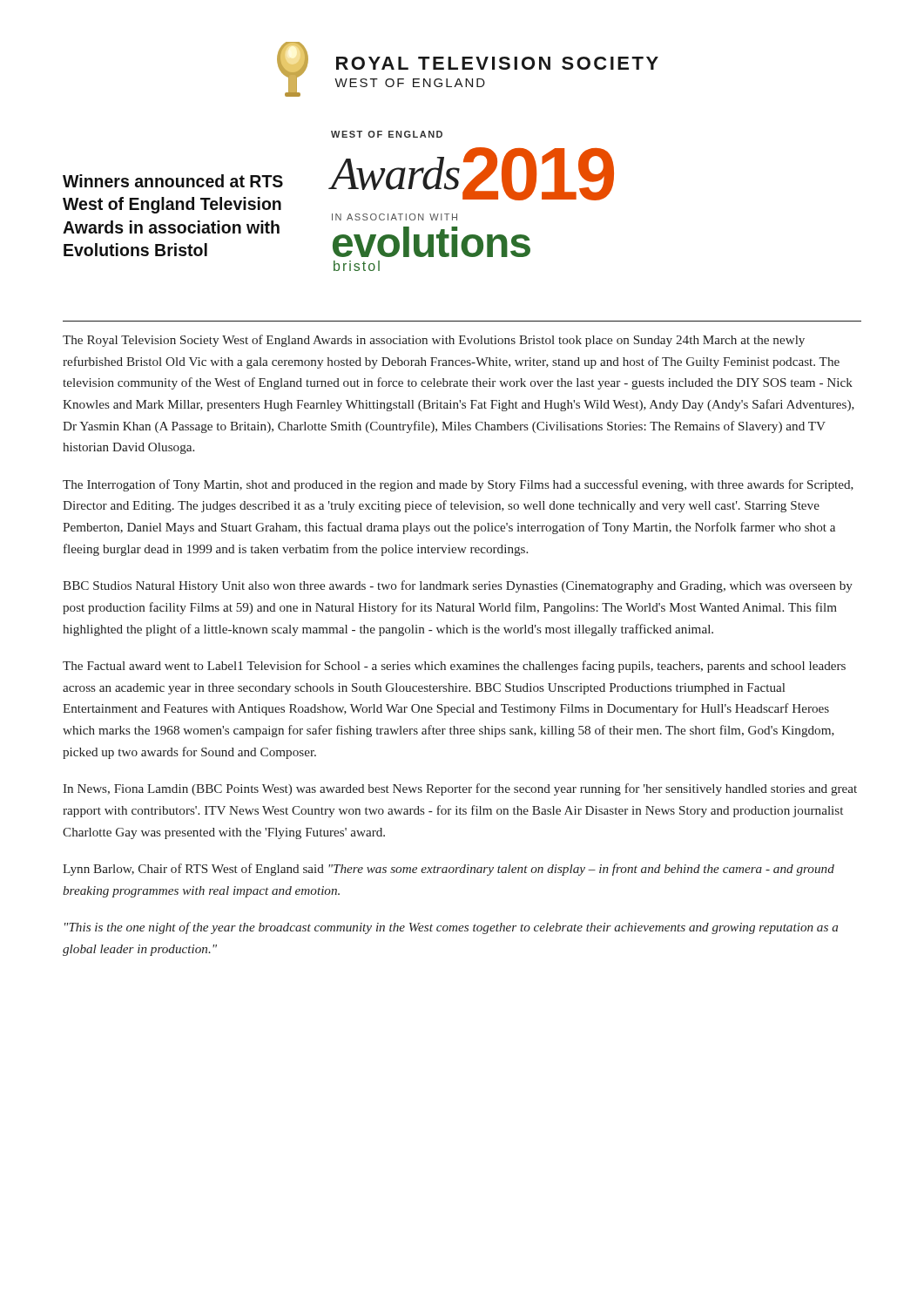Point to the text starting "The Interrogation of Tony Martin, shot"
Image resolution: width=924 pixels, height=1307 pixels.
pyautogui.click(x=462, y=517)
